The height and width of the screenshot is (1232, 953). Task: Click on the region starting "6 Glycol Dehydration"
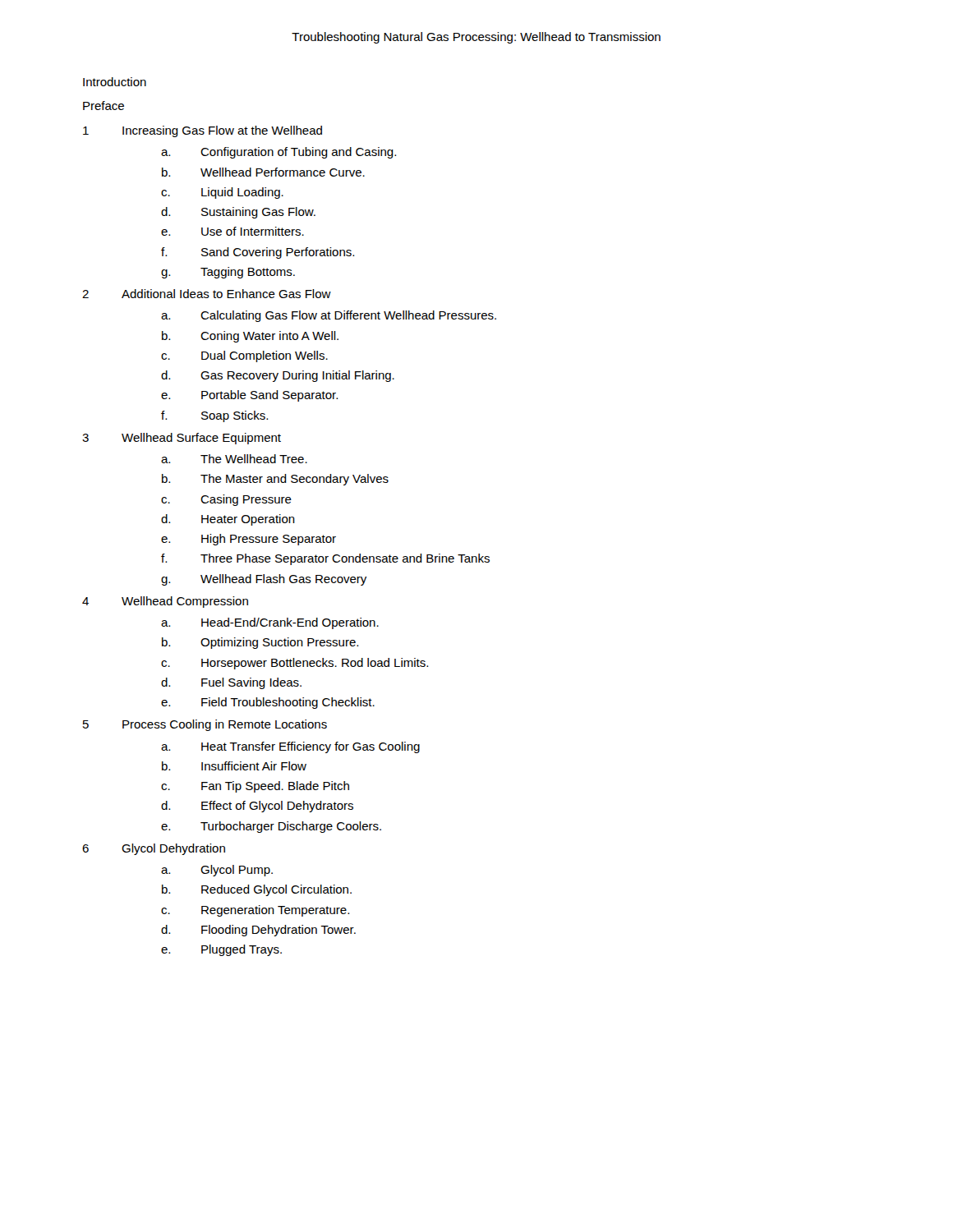pyautogui.click(x=154, y=848)
